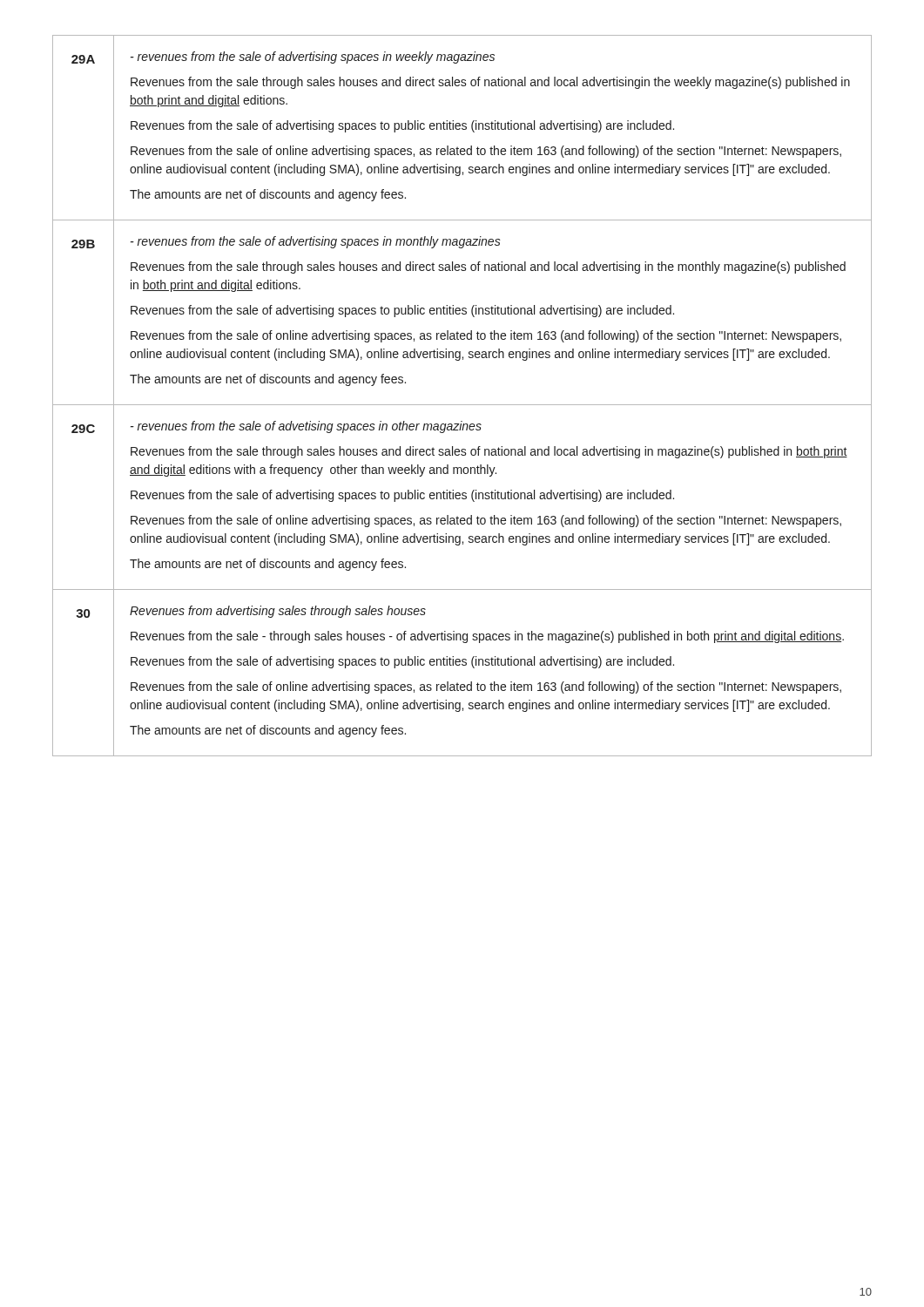Locate the block of text that opens with "29A - revenues from the"

pyautogui.click(x=462, y=128)
